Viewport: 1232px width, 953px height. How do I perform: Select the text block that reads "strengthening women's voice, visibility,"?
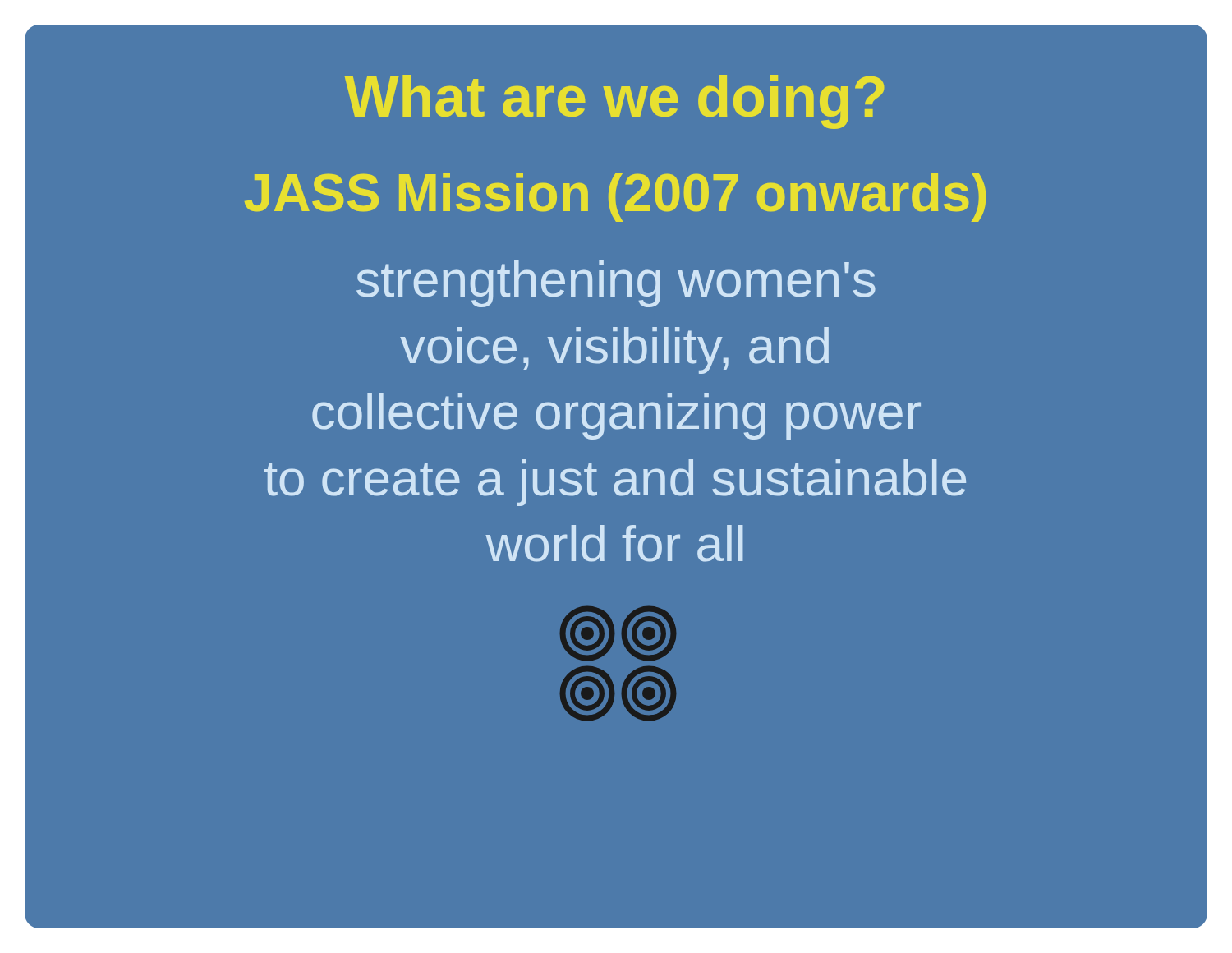point(616,411)
